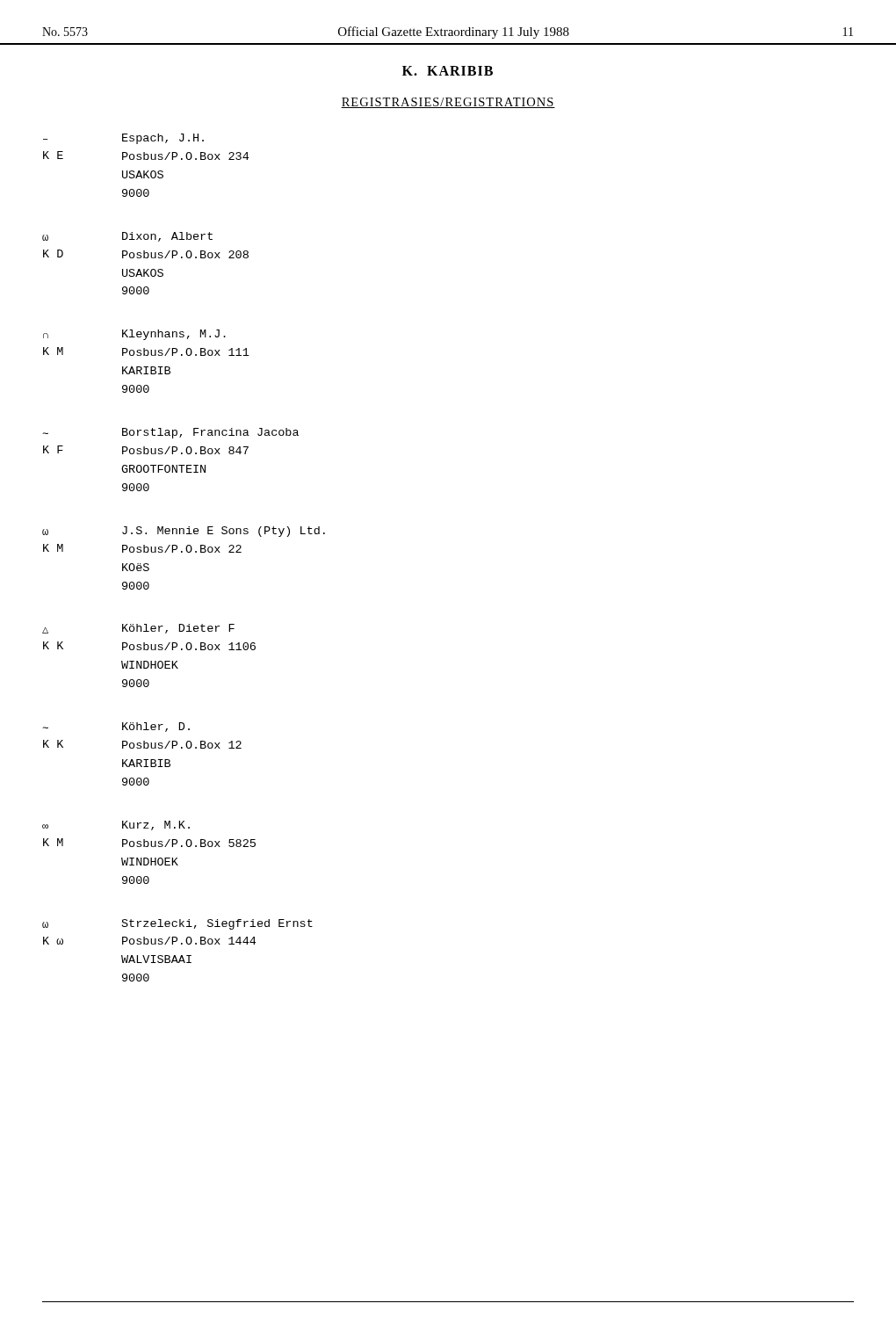Find the region starting "∼ K F Borstlap, Francina Jacoba Posbus/P.O.Box"

coord(170,433)
